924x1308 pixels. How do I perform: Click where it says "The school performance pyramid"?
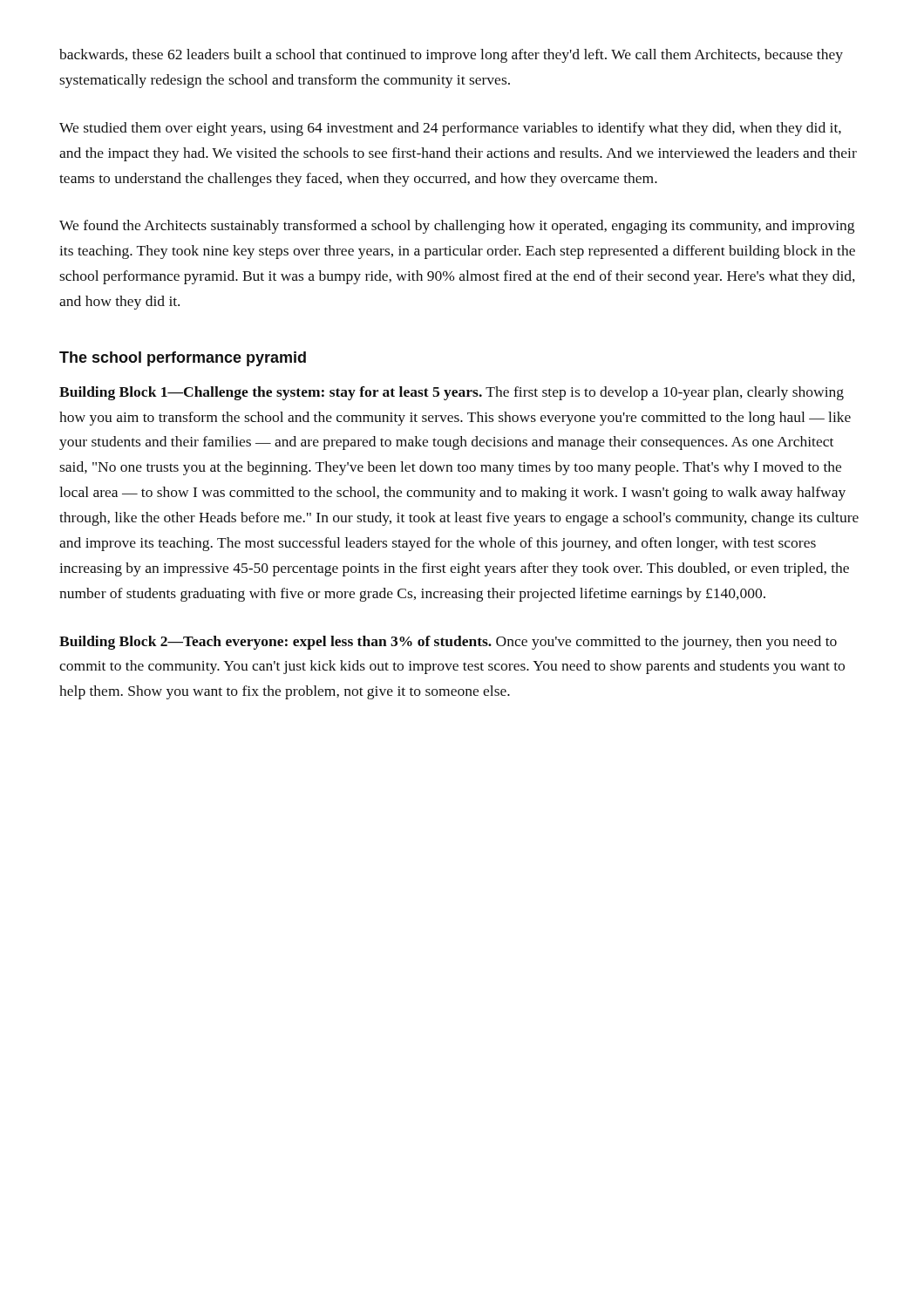point(183,357)
